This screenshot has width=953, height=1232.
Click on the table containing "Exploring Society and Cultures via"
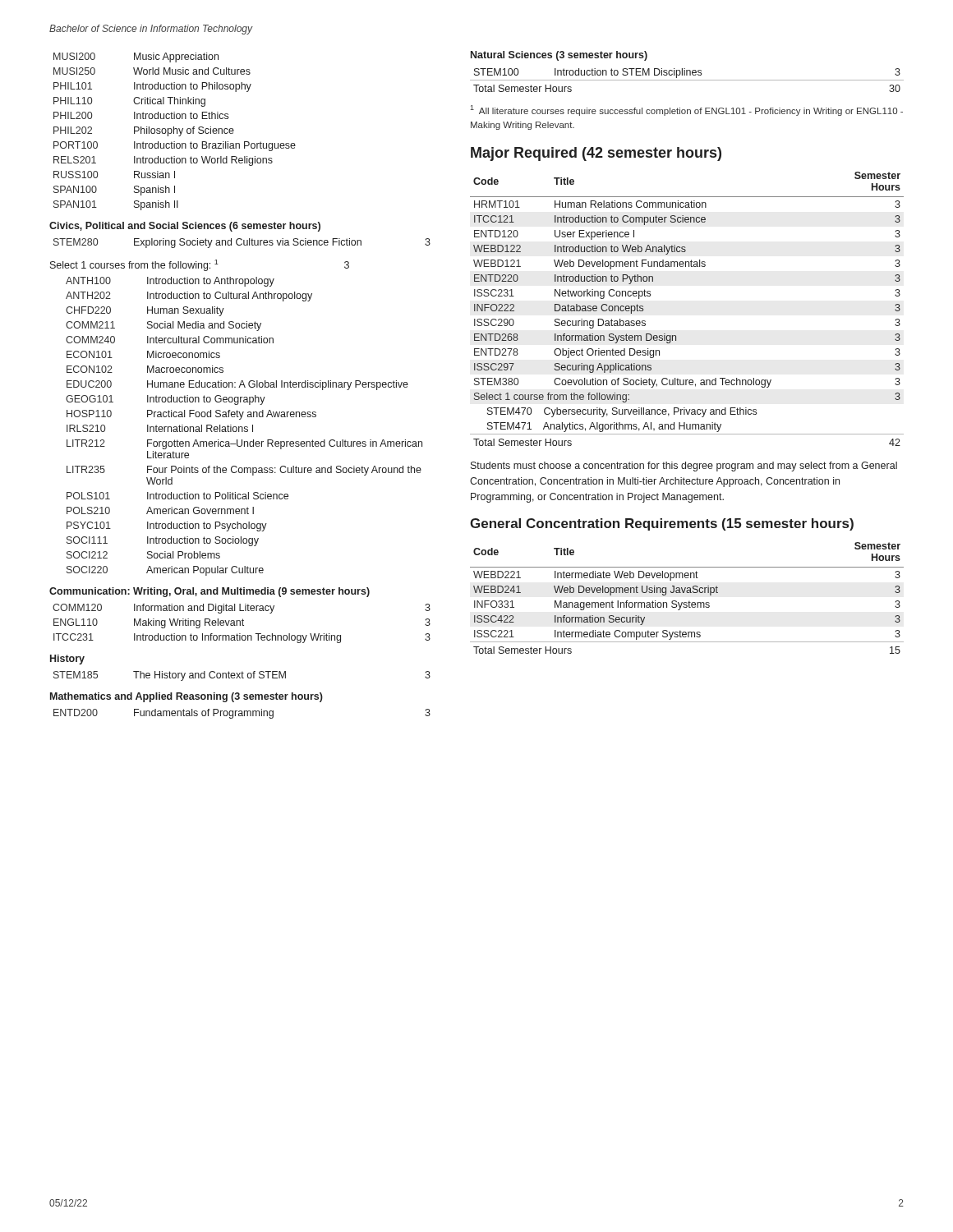(242, 242)
